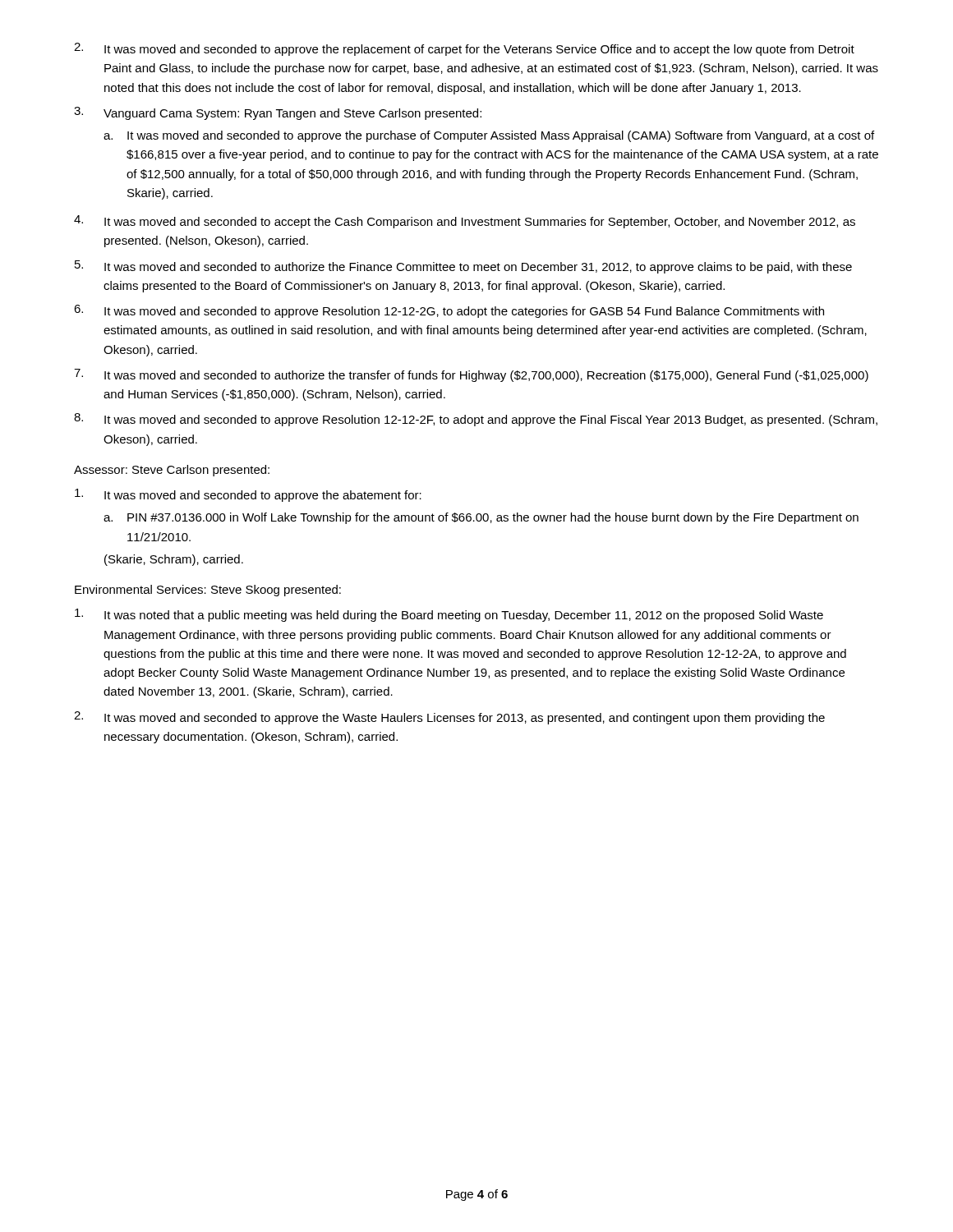This screenshot has width=953, height=1232.
Task: Point to the block beginning "8. It was moved"
Action: [476, 429]
